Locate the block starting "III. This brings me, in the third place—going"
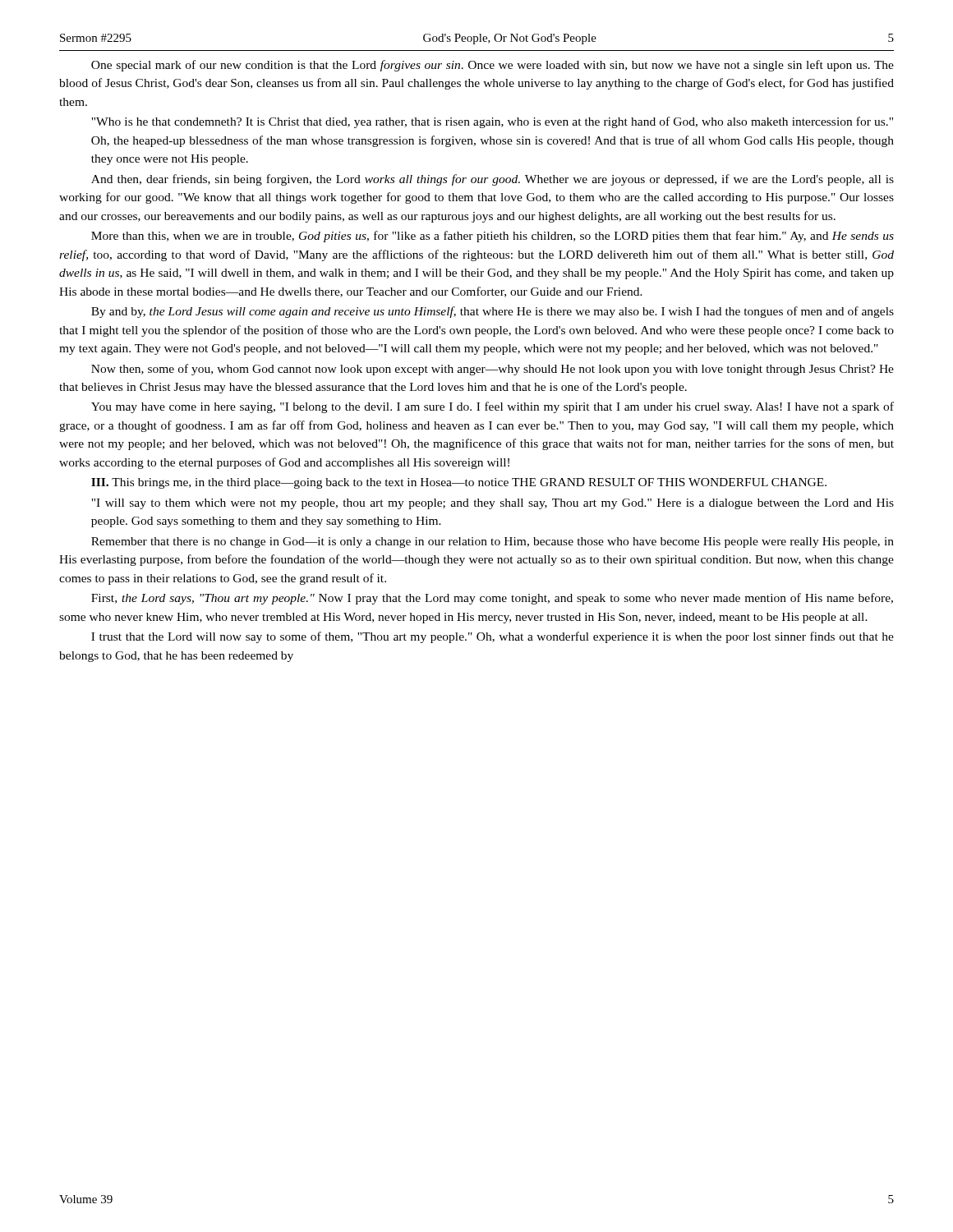Viewport: 953px width, 1232px height. click(x=476, y=483)
